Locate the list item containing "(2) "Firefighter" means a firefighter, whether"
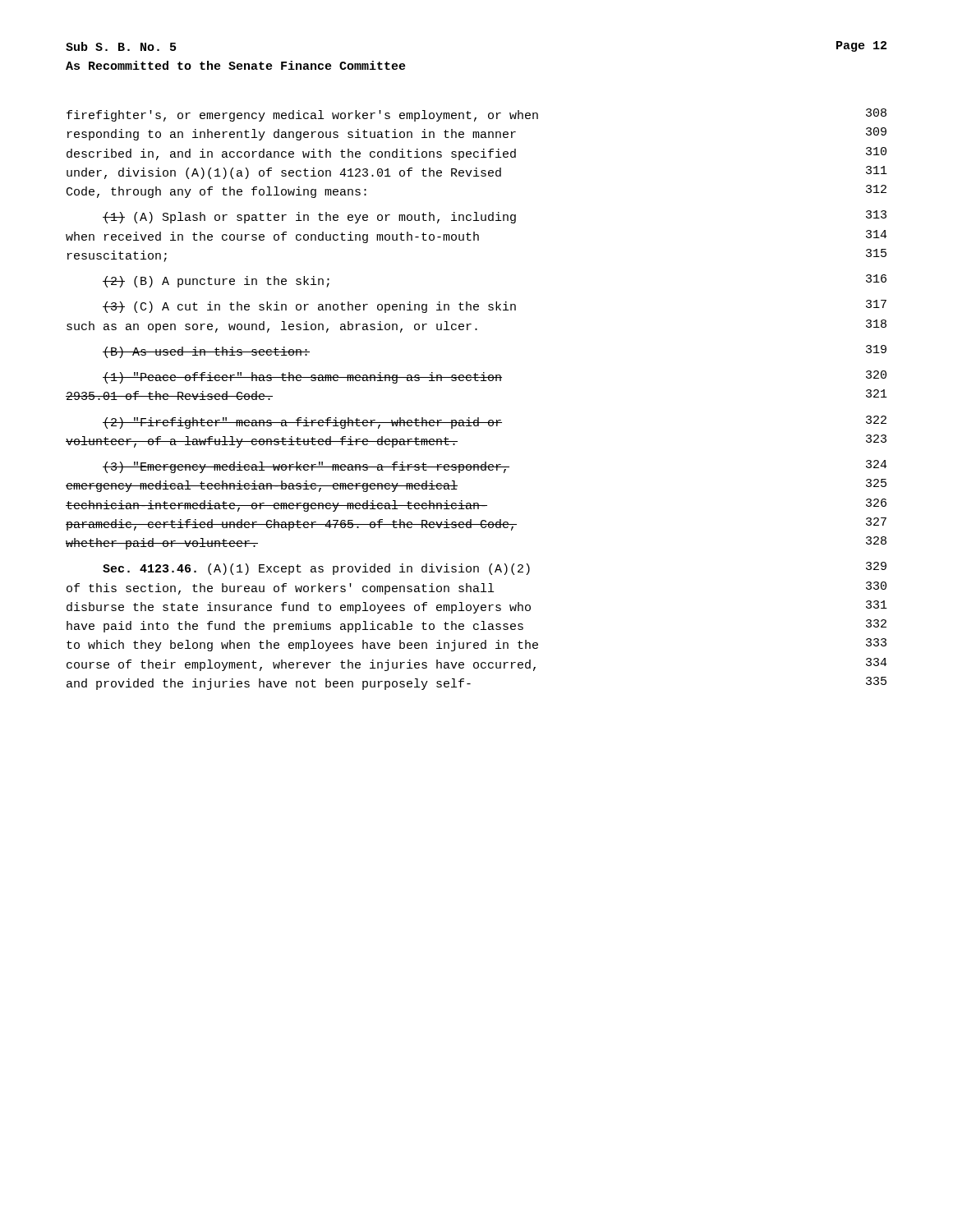The height and width of the screenshot is (1232, 953). point(476,423)
